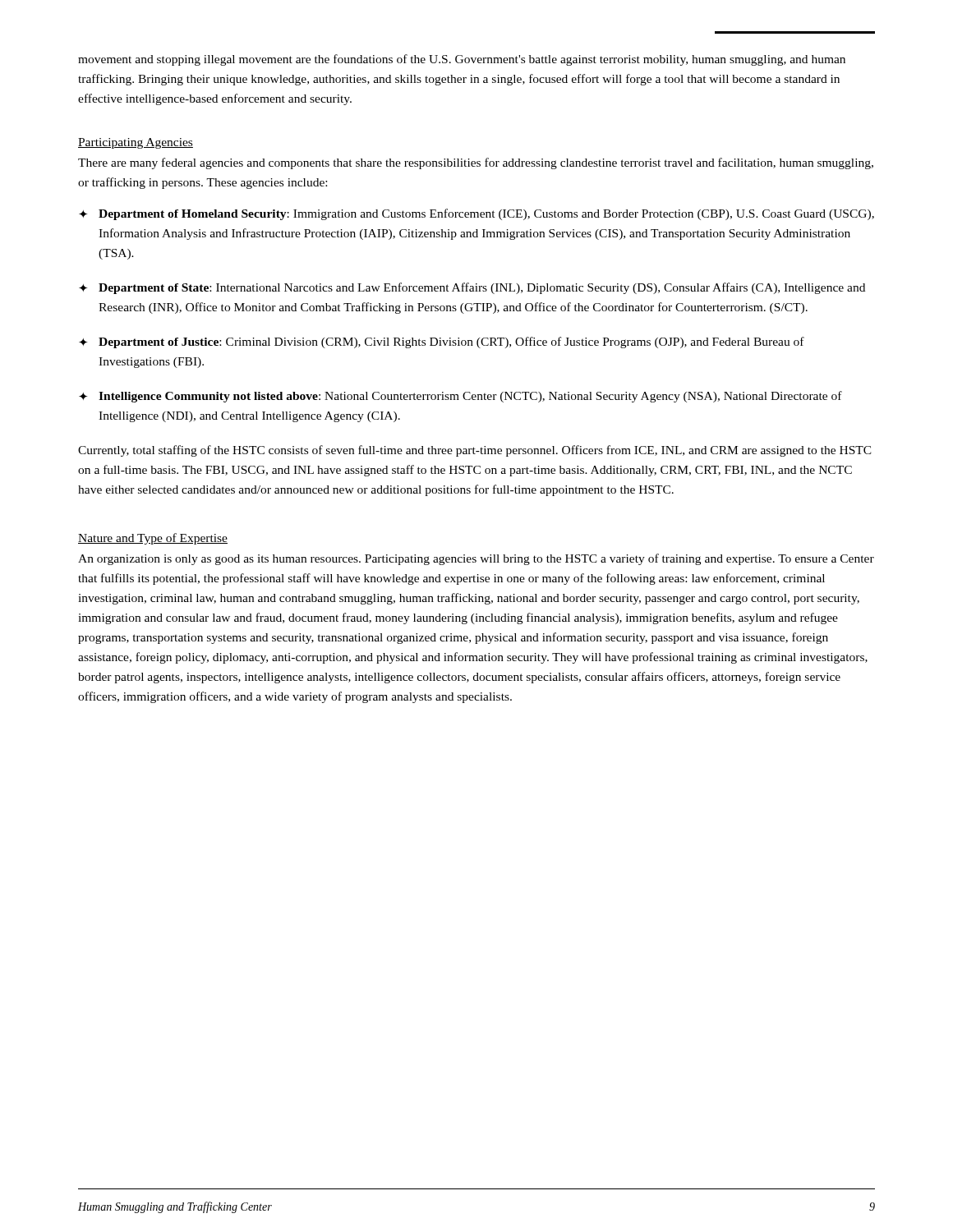
Task: Where is the passage that starts "An organization is only"?
Action: (x=476, y=627)
